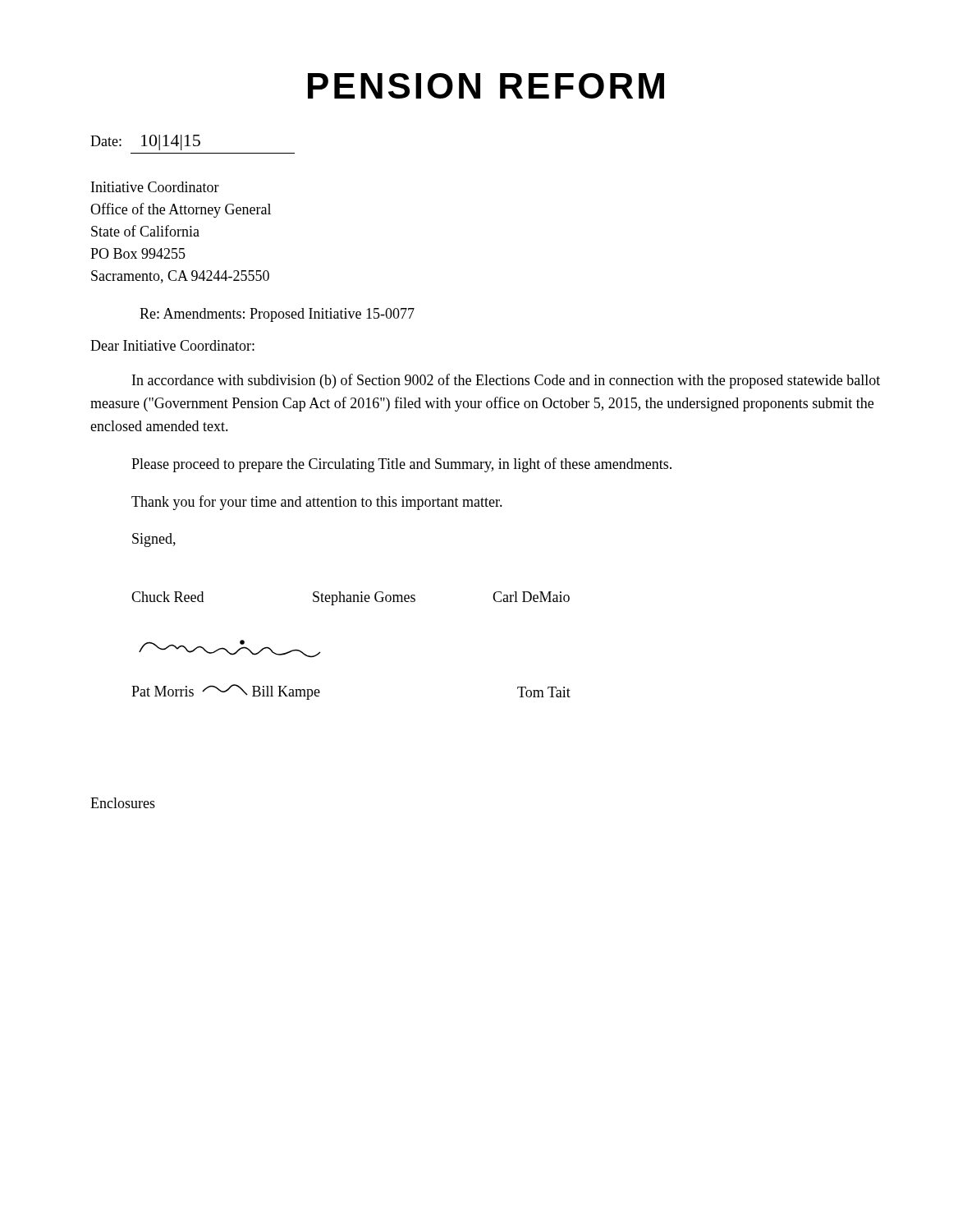Navigate to the region starting "In accordance with"
958x1232 pixels.
coord(485,403)
